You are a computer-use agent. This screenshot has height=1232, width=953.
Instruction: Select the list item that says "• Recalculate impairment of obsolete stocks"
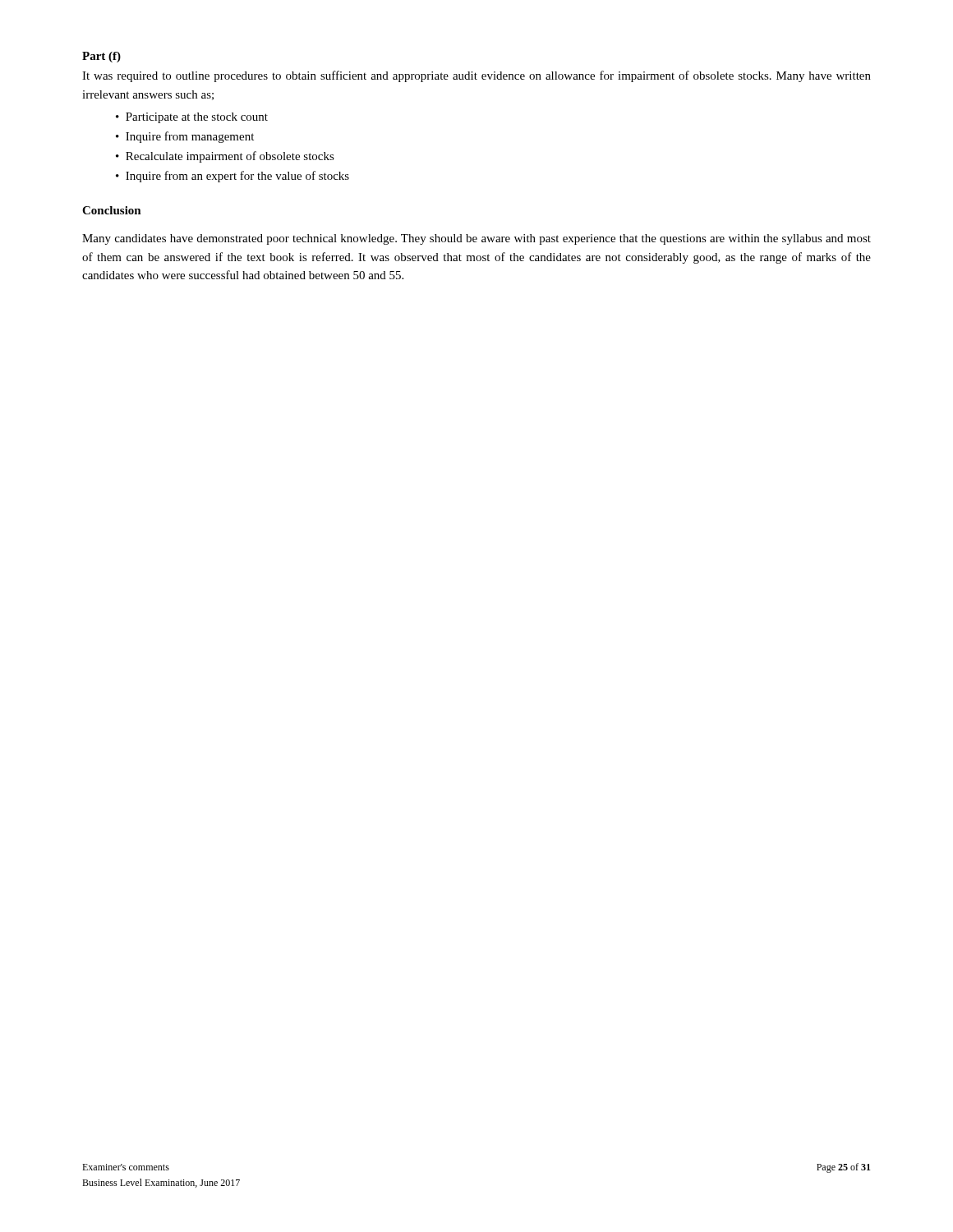pyautogui.click(x=225, y=156)
